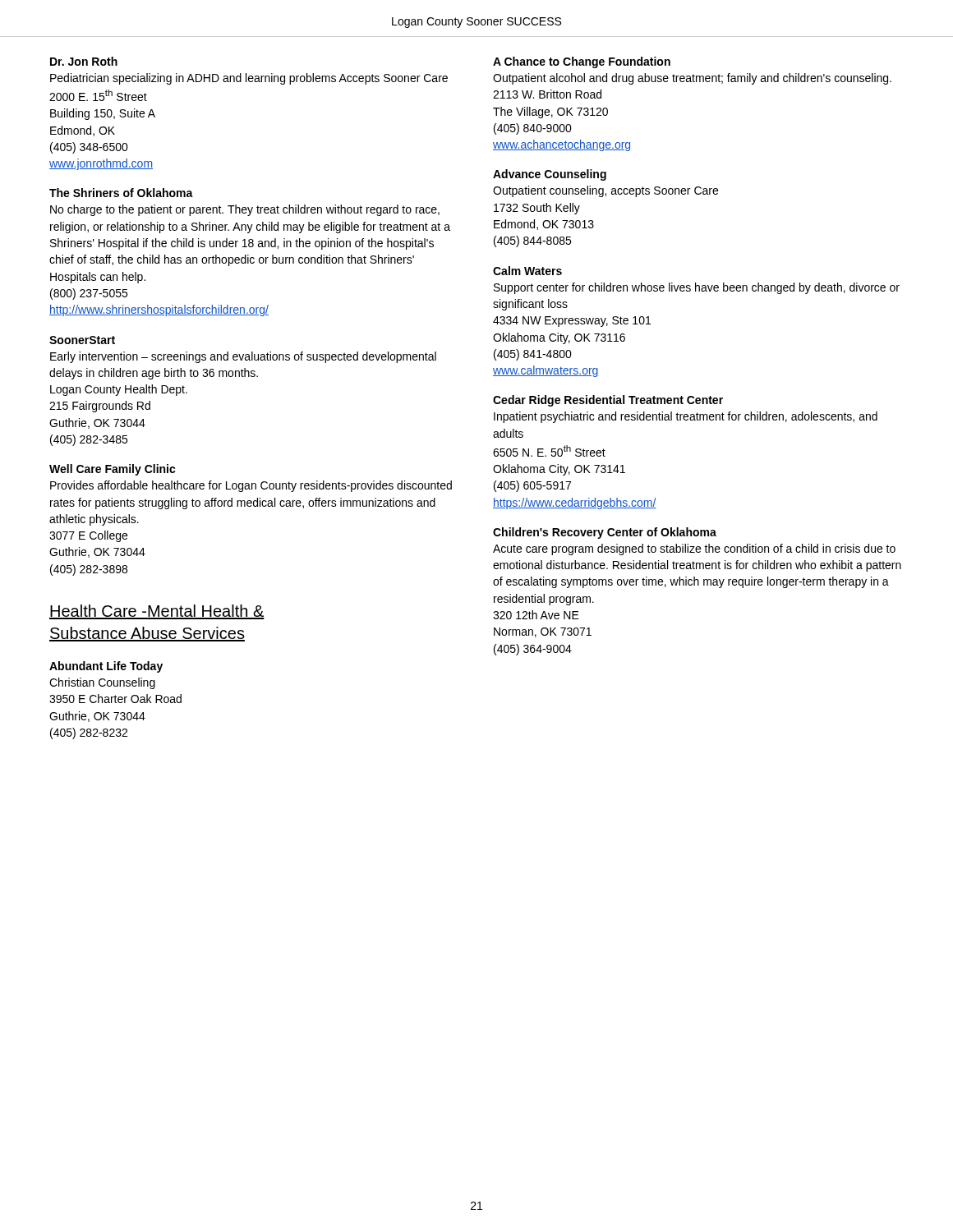
Task: Where is the passage that starts "SoonerStart Early intervention – screenings and"?
Action: (82, 340)
